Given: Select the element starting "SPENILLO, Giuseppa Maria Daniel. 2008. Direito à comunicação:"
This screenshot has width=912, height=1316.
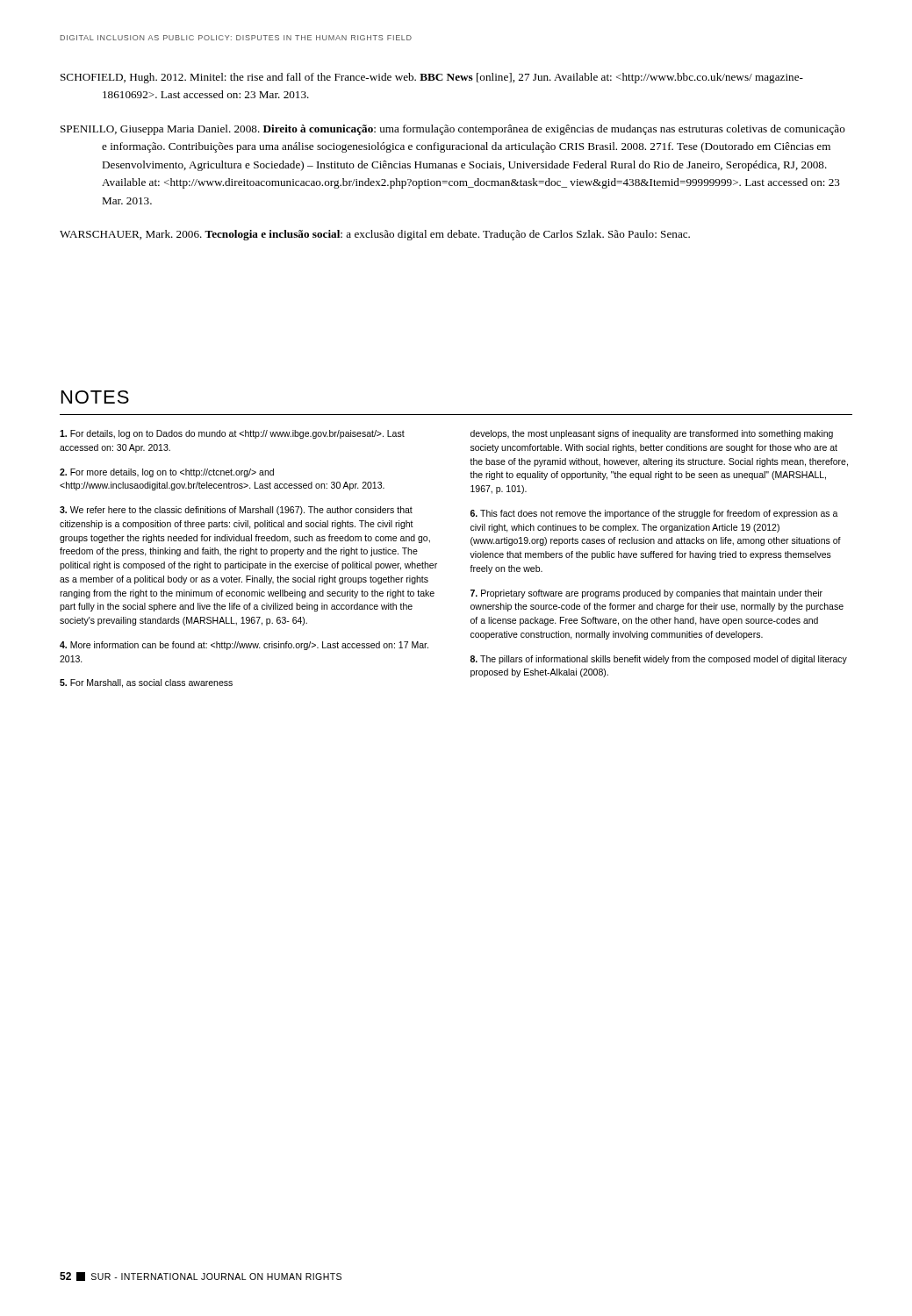Looking at the screenshot, I should (x=452, y=164).
